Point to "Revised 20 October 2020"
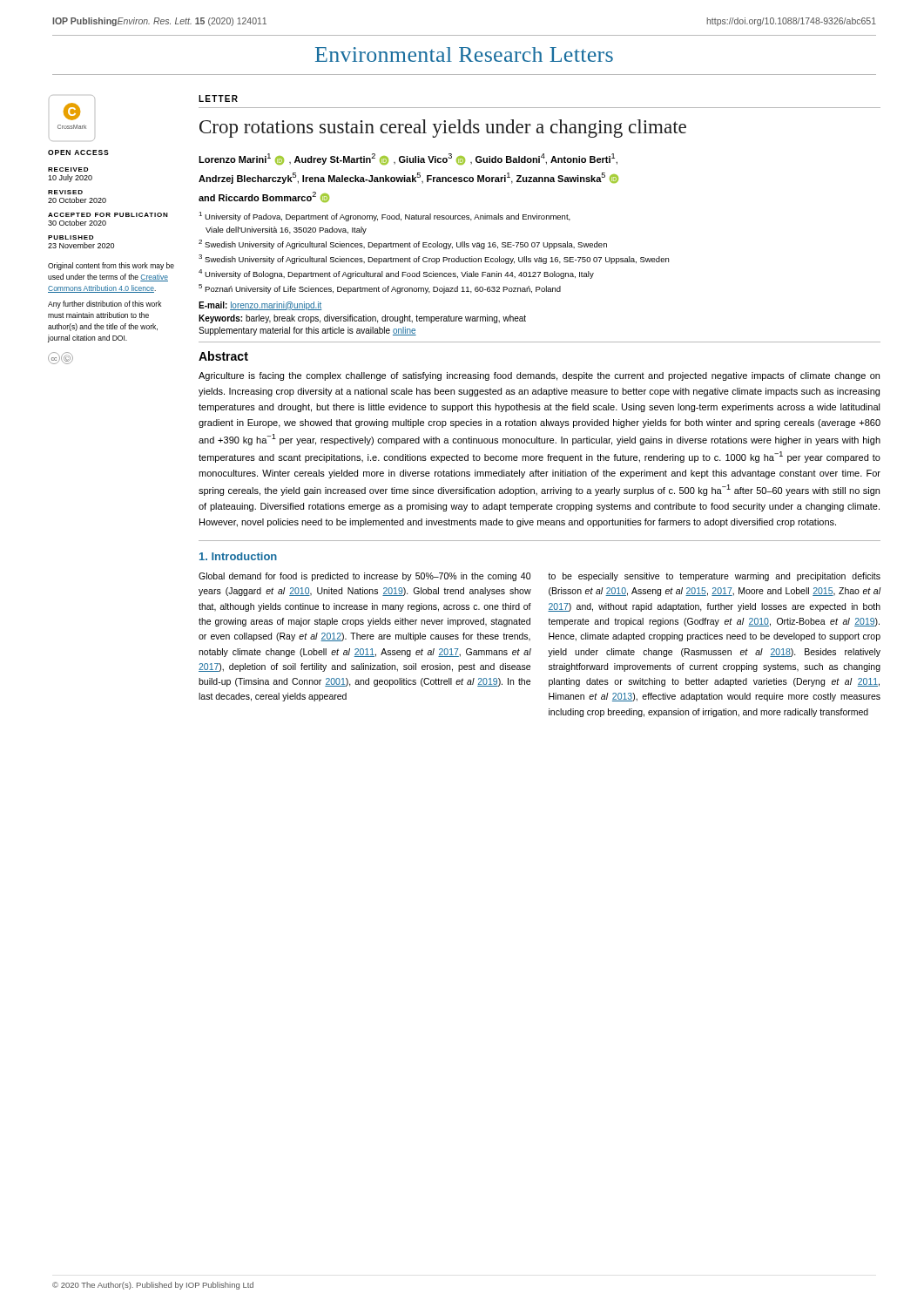The image size is (924, 1307). pos(112,197)
